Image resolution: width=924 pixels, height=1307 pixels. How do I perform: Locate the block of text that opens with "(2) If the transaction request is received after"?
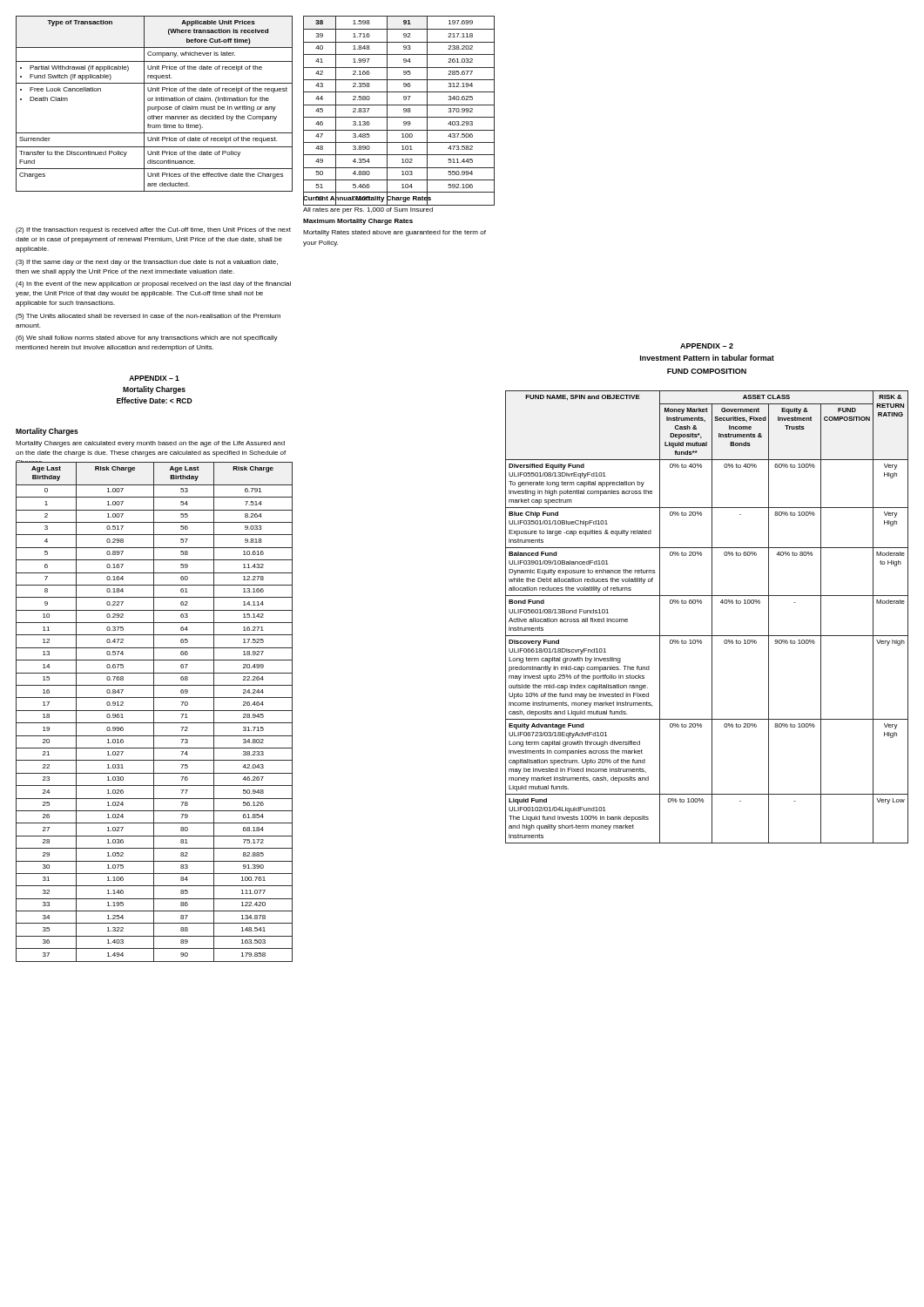[154, 289]
